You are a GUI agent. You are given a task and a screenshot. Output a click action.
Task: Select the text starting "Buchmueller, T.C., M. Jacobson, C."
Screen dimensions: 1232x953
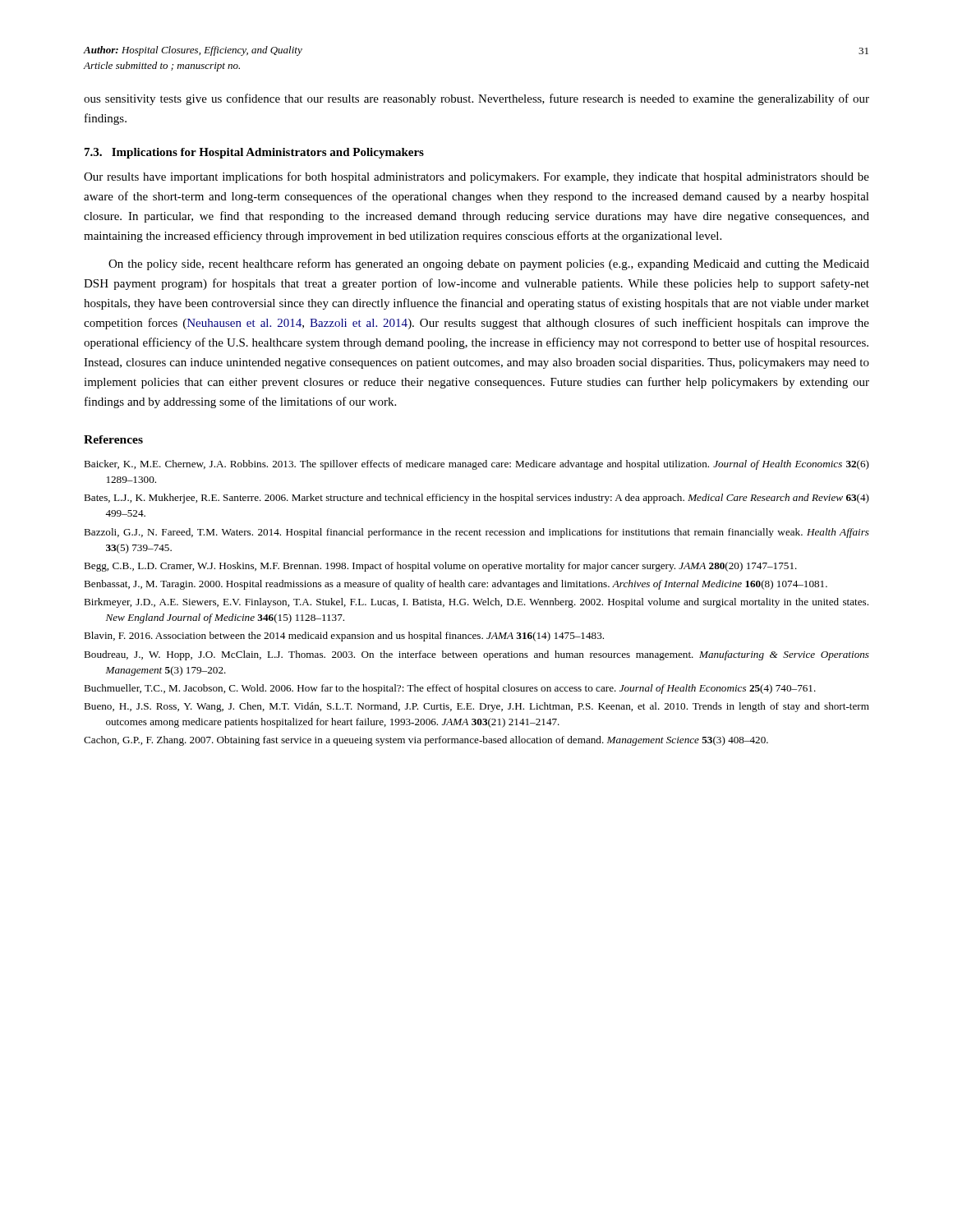click(450, 688)
